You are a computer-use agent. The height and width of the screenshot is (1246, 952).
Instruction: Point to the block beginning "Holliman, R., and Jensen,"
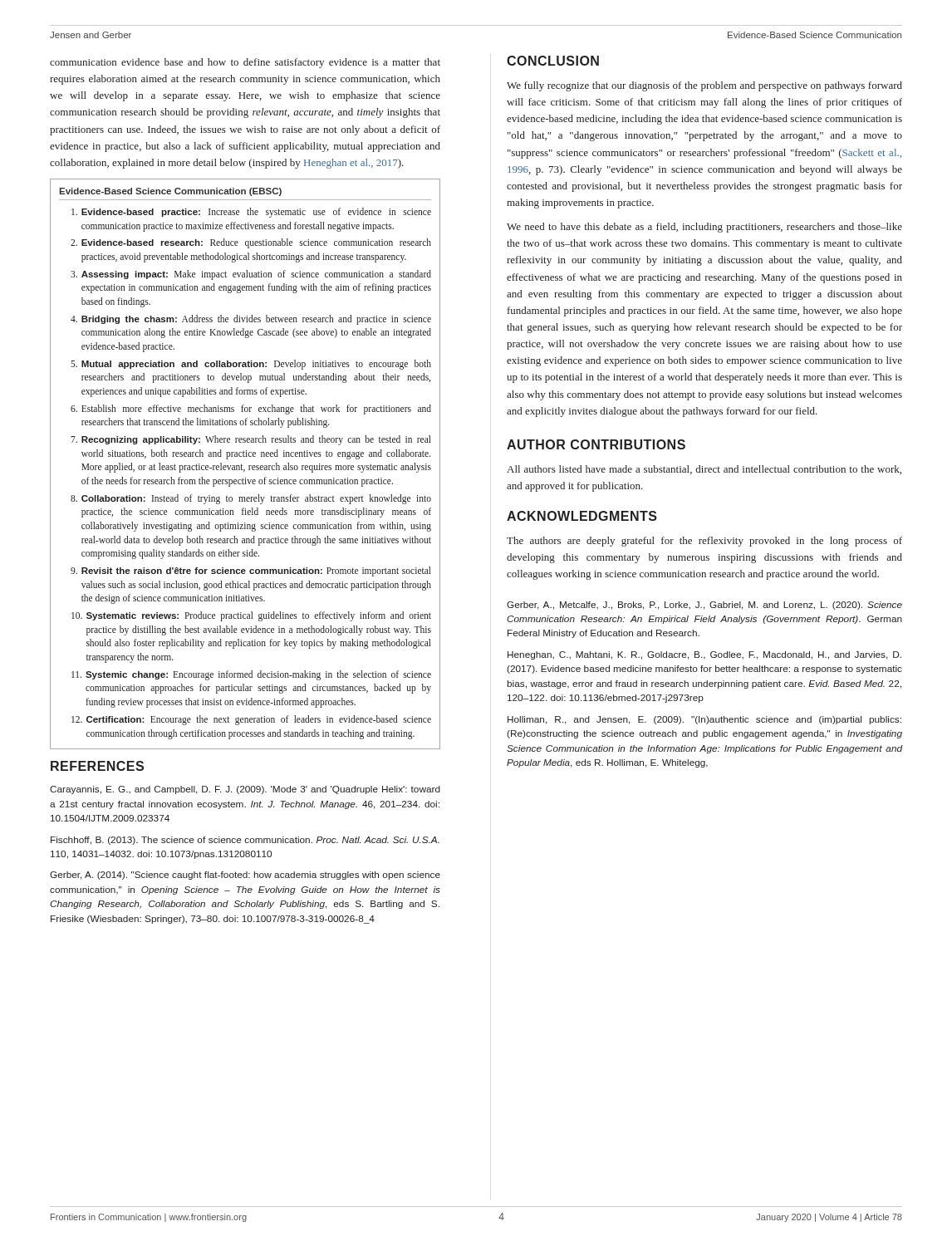(x=704, y=741)
